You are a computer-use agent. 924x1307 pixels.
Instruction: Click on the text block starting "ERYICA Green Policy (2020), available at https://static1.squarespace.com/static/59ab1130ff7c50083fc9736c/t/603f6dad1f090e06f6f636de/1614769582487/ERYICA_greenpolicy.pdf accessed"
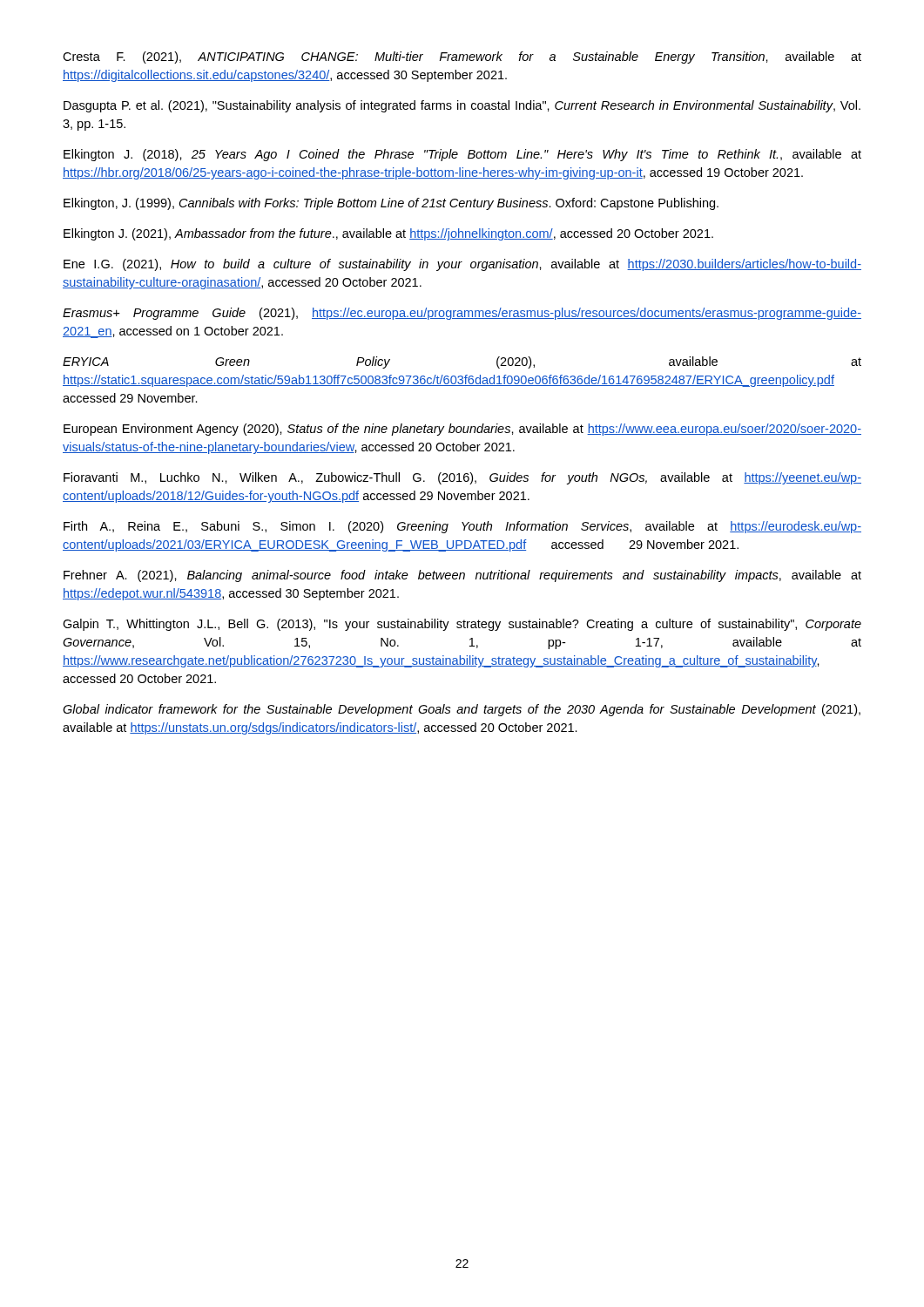pyautogui.click(x=462, y=380)
